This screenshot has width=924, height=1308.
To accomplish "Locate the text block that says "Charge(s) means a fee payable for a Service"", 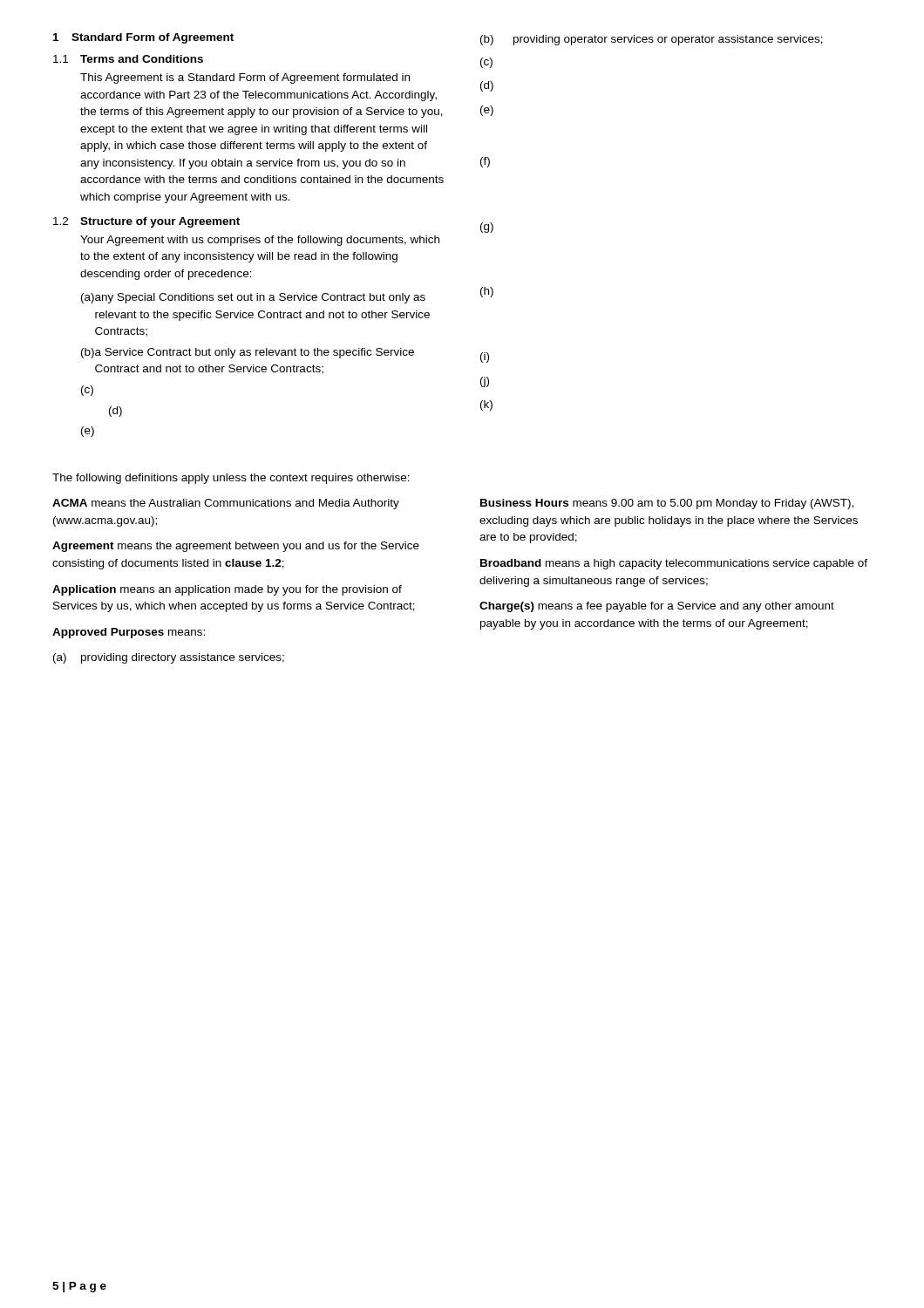I will [x=657, y=614].
